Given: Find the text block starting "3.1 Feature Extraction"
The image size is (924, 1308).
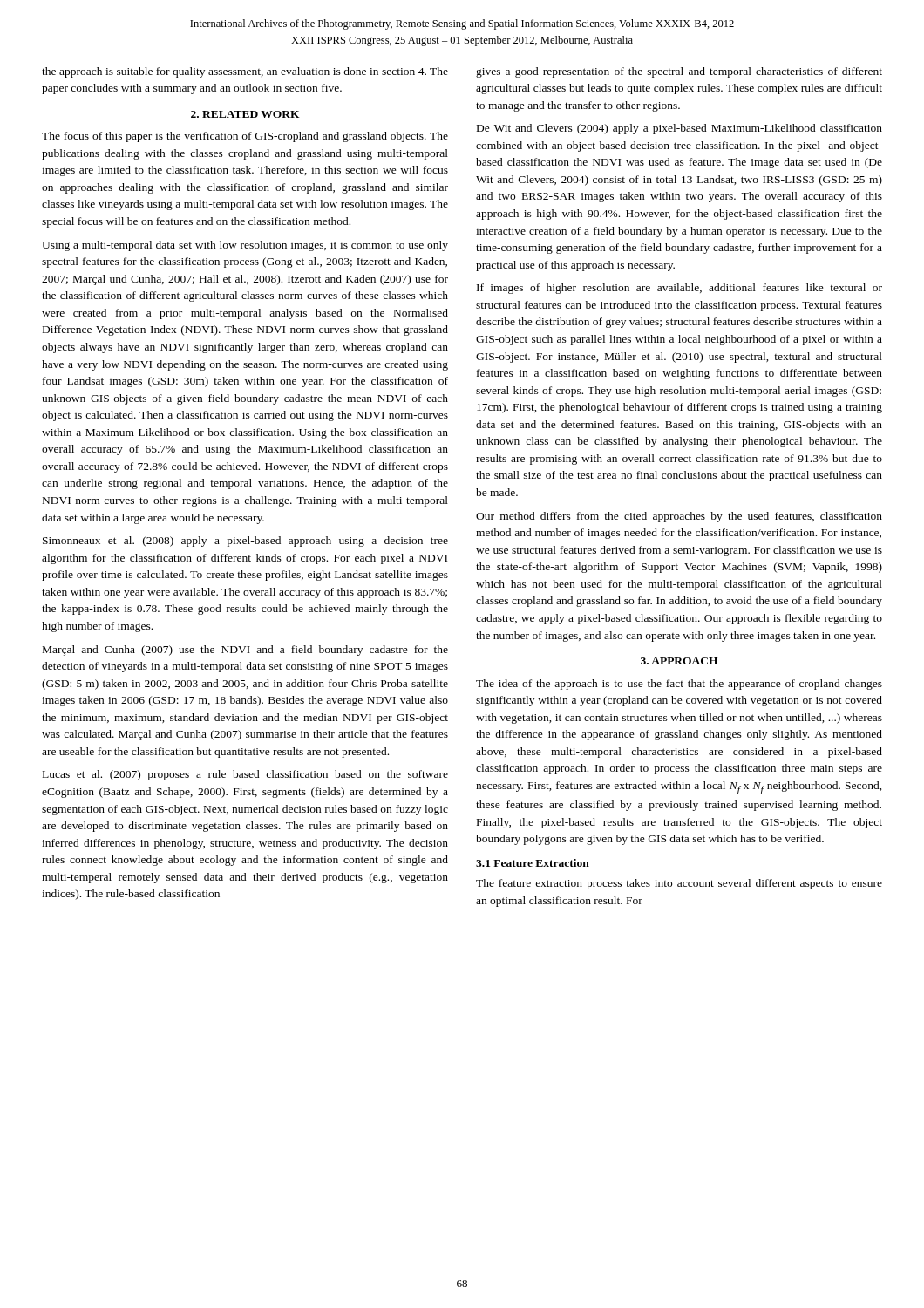Looking at the screenshot, I should click(x=533, y=863).
